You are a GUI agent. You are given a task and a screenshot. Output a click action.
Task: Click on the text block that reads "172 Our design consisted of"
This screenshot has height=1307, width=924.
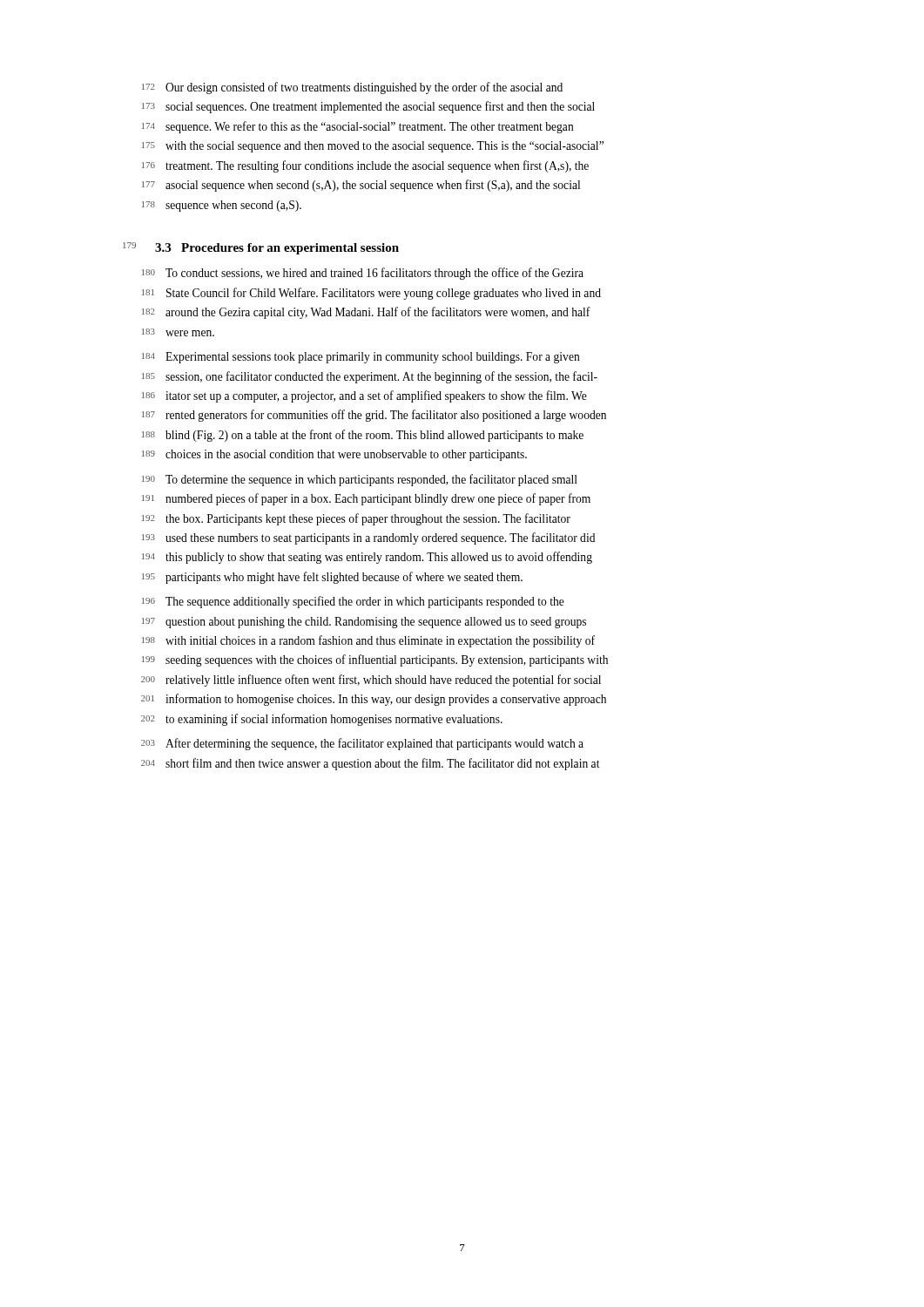(x=462, y=147)
